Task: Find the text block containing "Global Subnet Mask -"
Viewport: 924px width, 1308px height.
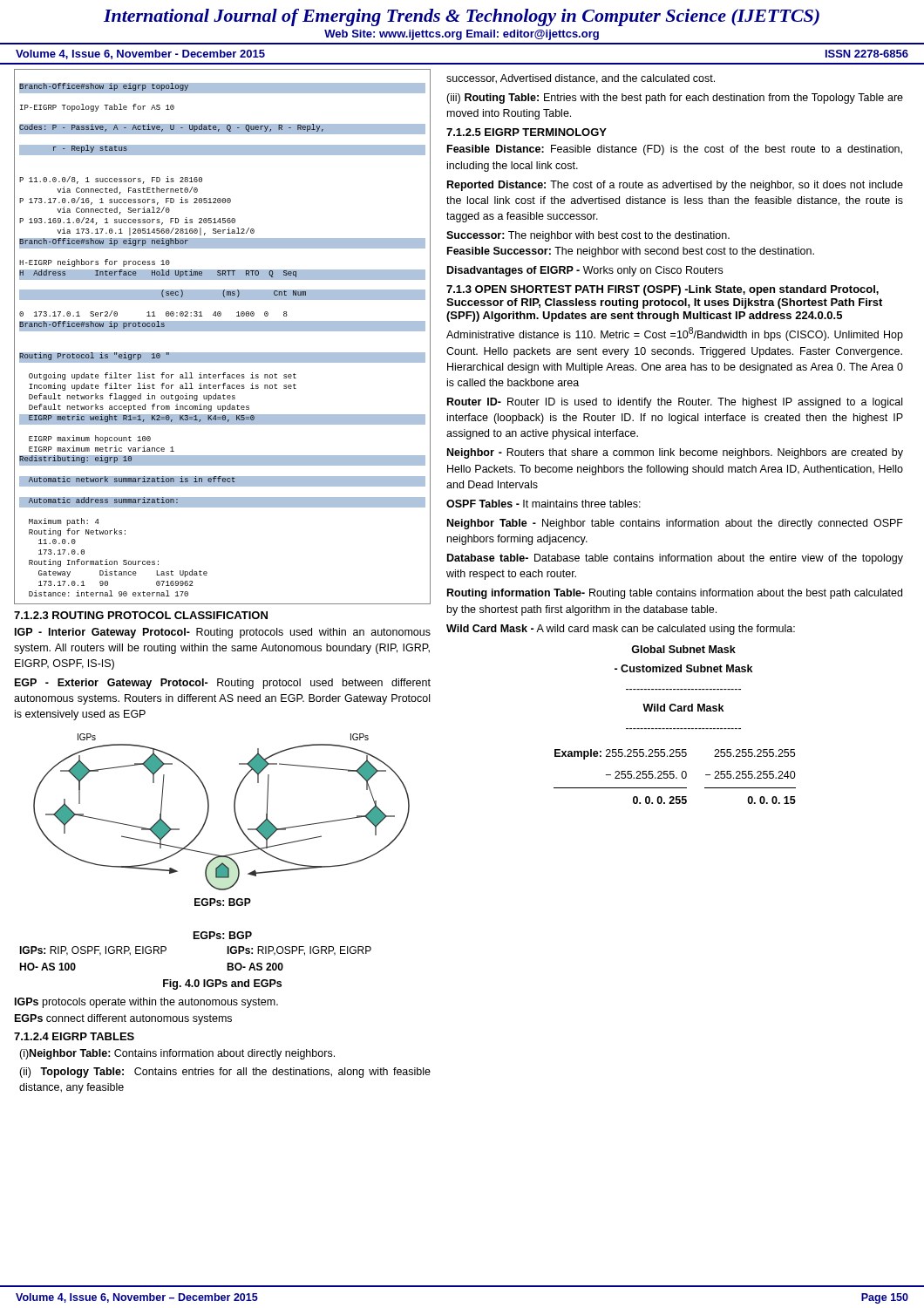Action: click(x=683, y=726)
